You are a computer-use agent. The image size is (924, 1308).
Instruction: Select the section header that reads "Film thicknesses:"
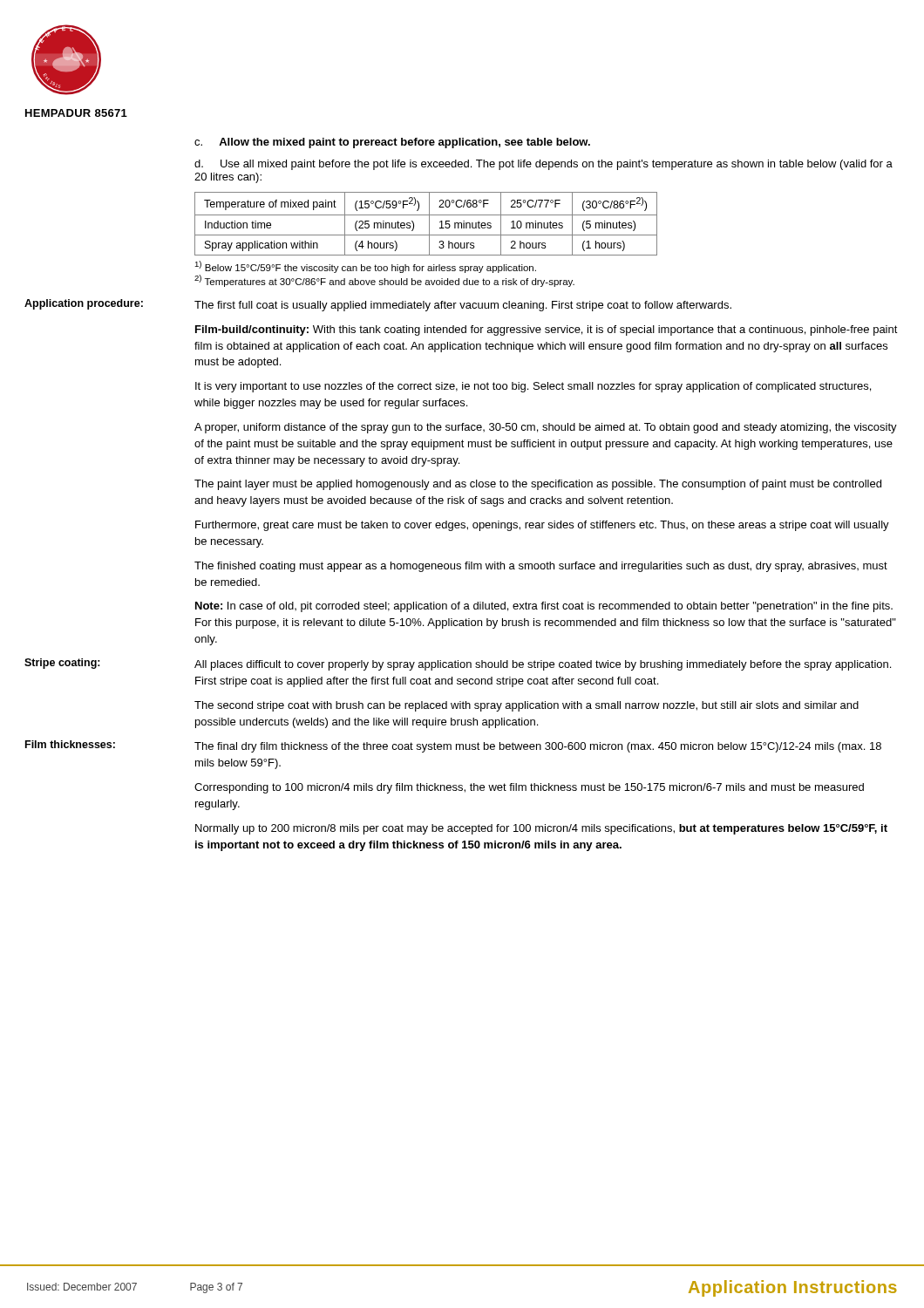coord(70,745)
